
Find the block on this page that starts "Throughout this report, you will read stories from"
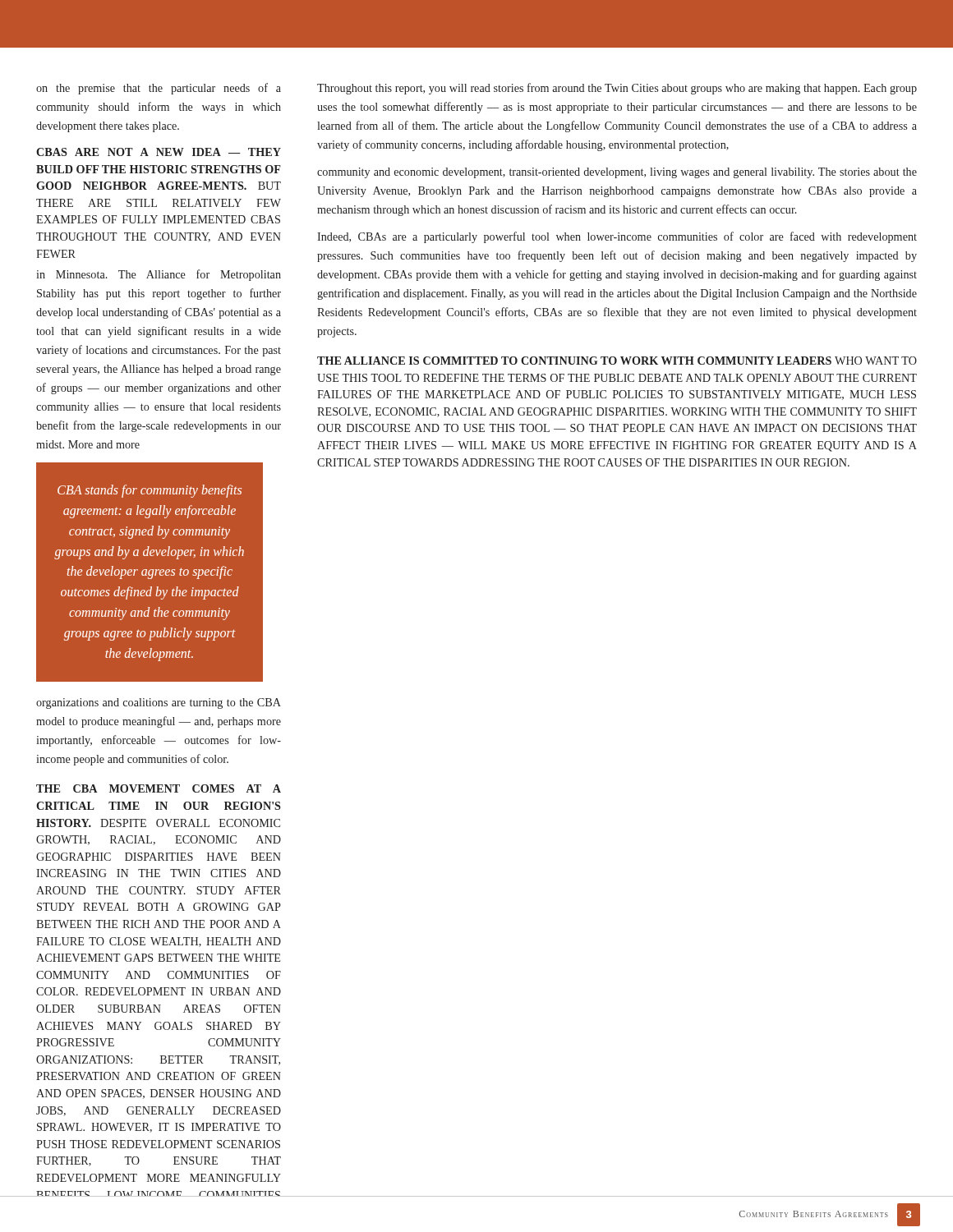point(617,149)
